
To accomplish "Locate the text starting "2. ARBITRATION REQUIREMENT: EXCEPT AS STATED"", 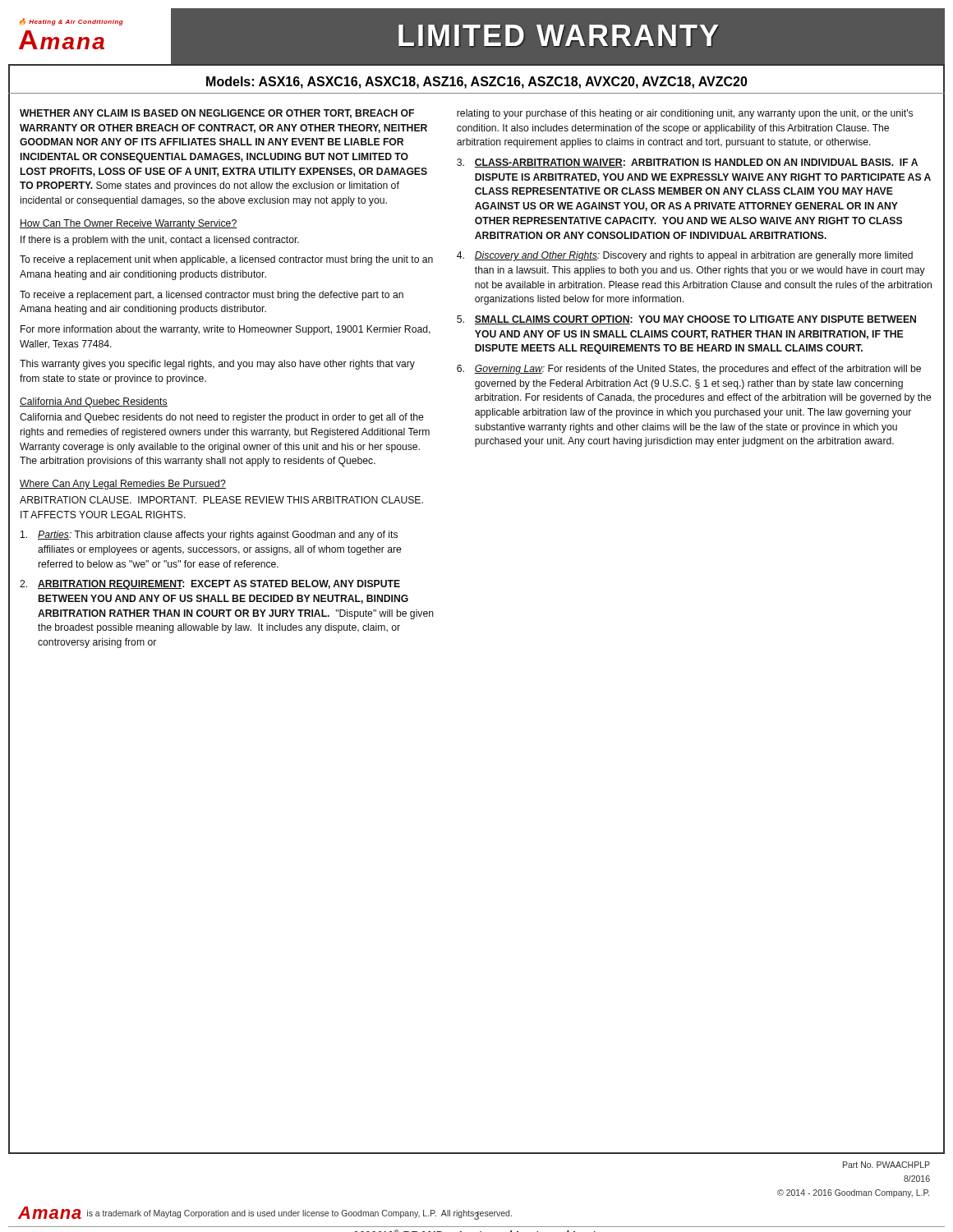I will coord(228,614).
